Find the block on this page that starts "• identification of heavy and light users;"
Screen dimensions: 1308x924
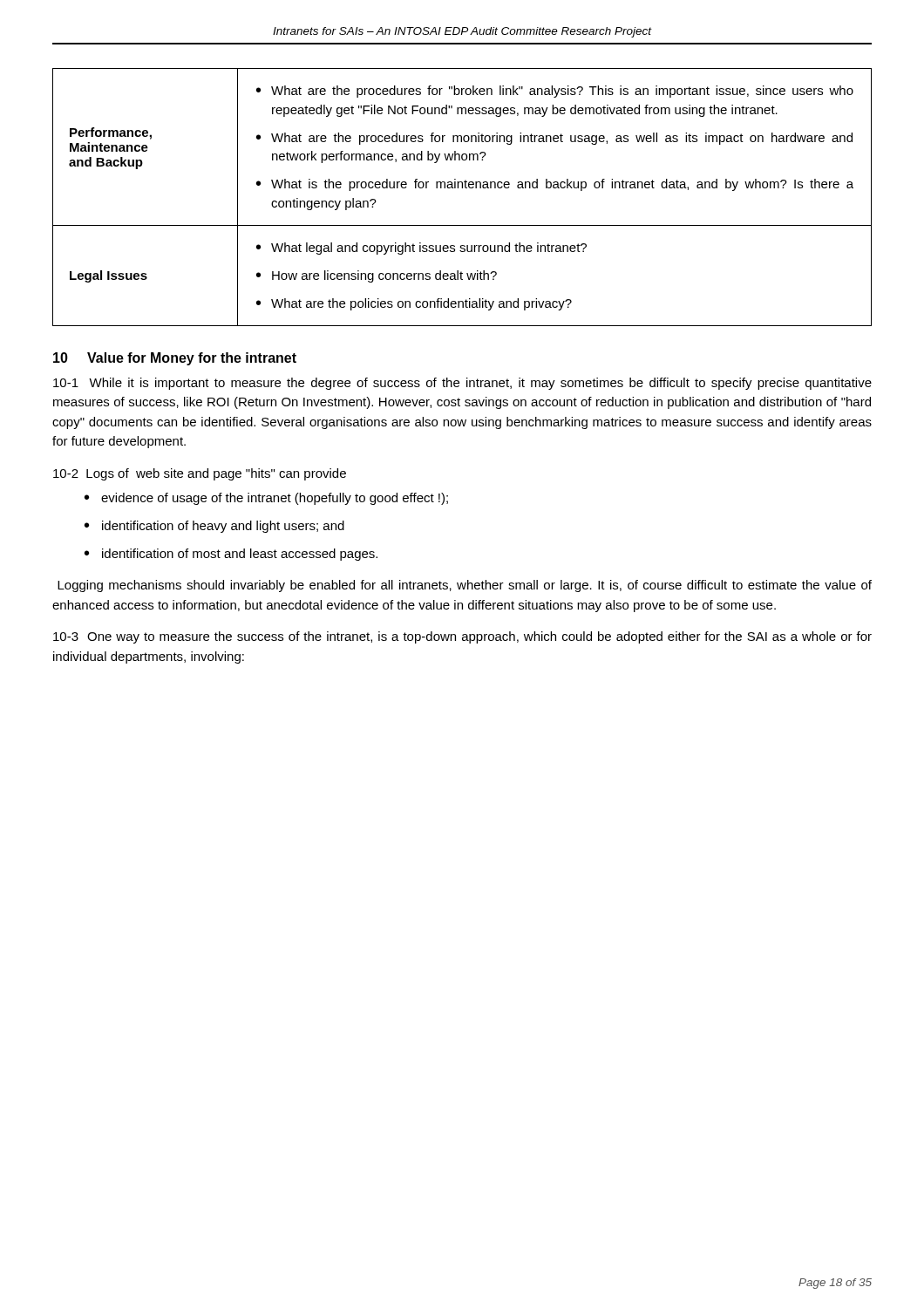pos(214,527)
